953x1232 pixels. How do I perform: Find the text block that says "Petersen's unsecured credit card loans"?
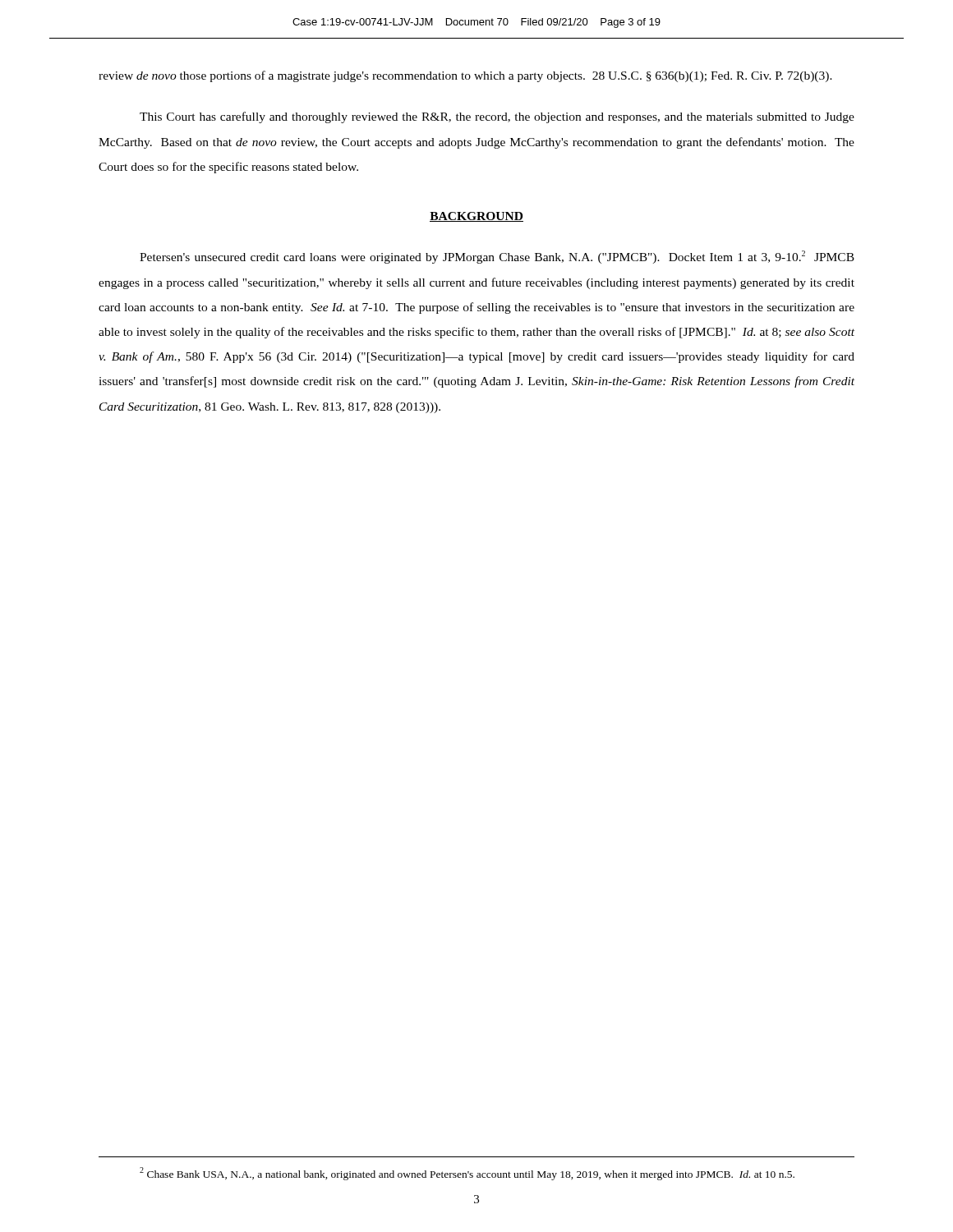(x=476, y=331)
